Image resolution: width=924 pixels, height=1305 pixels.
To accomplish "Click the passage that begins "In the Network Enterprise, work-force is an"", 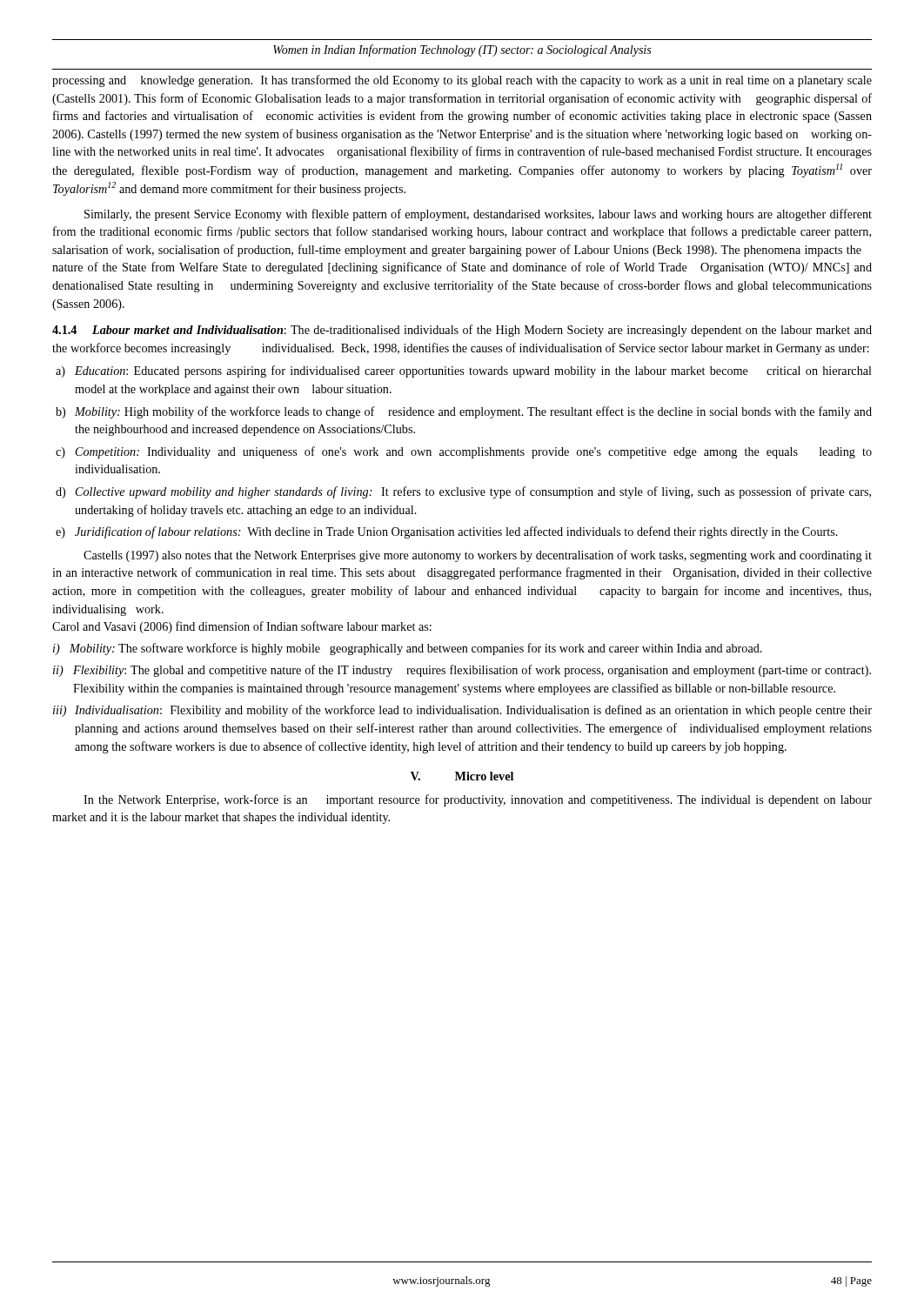I will tap(462, 809).
